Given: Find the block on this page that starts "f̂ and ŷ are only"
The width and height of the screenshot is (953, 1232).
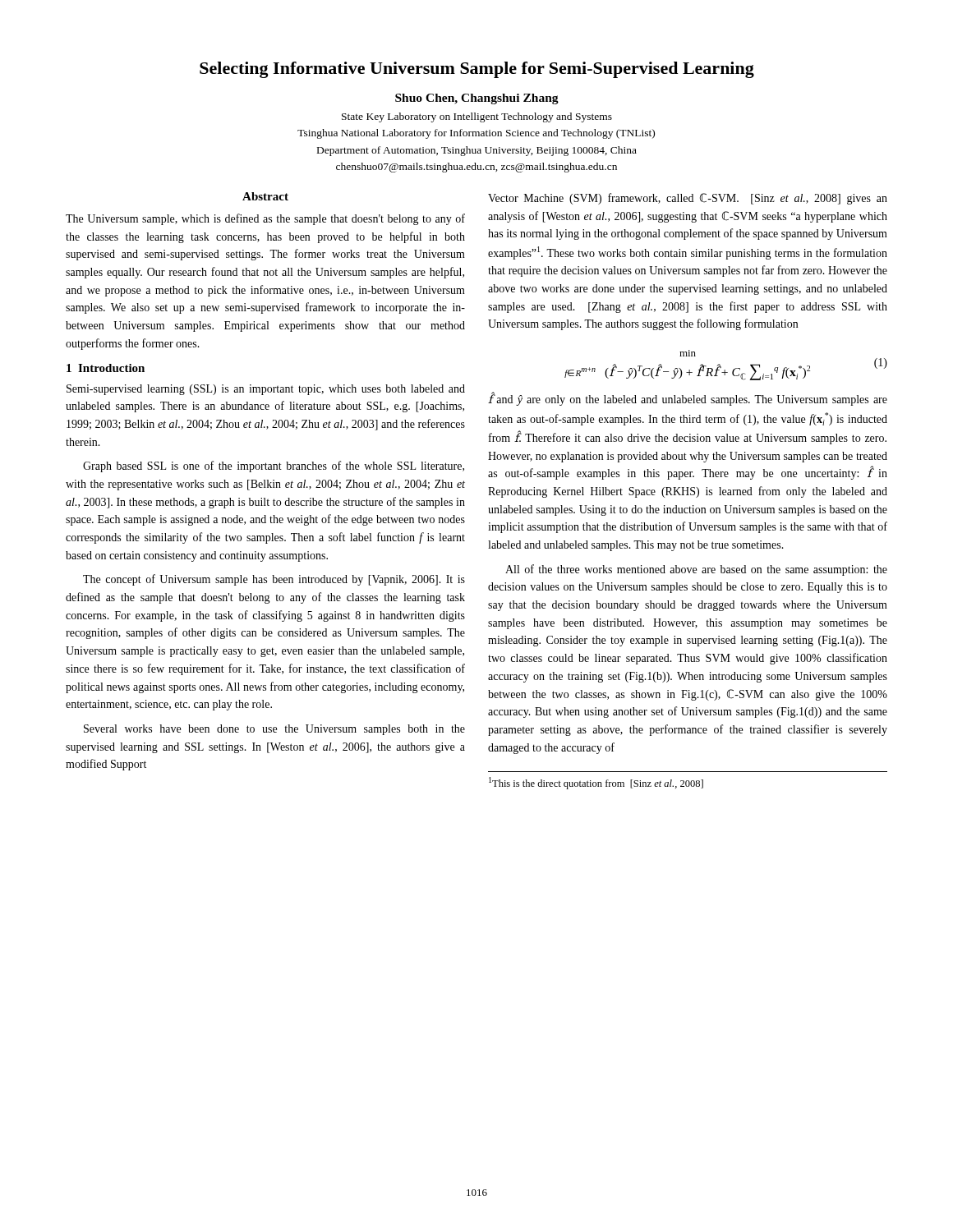Looking at the screenshot, I should [x=688, y=574].
